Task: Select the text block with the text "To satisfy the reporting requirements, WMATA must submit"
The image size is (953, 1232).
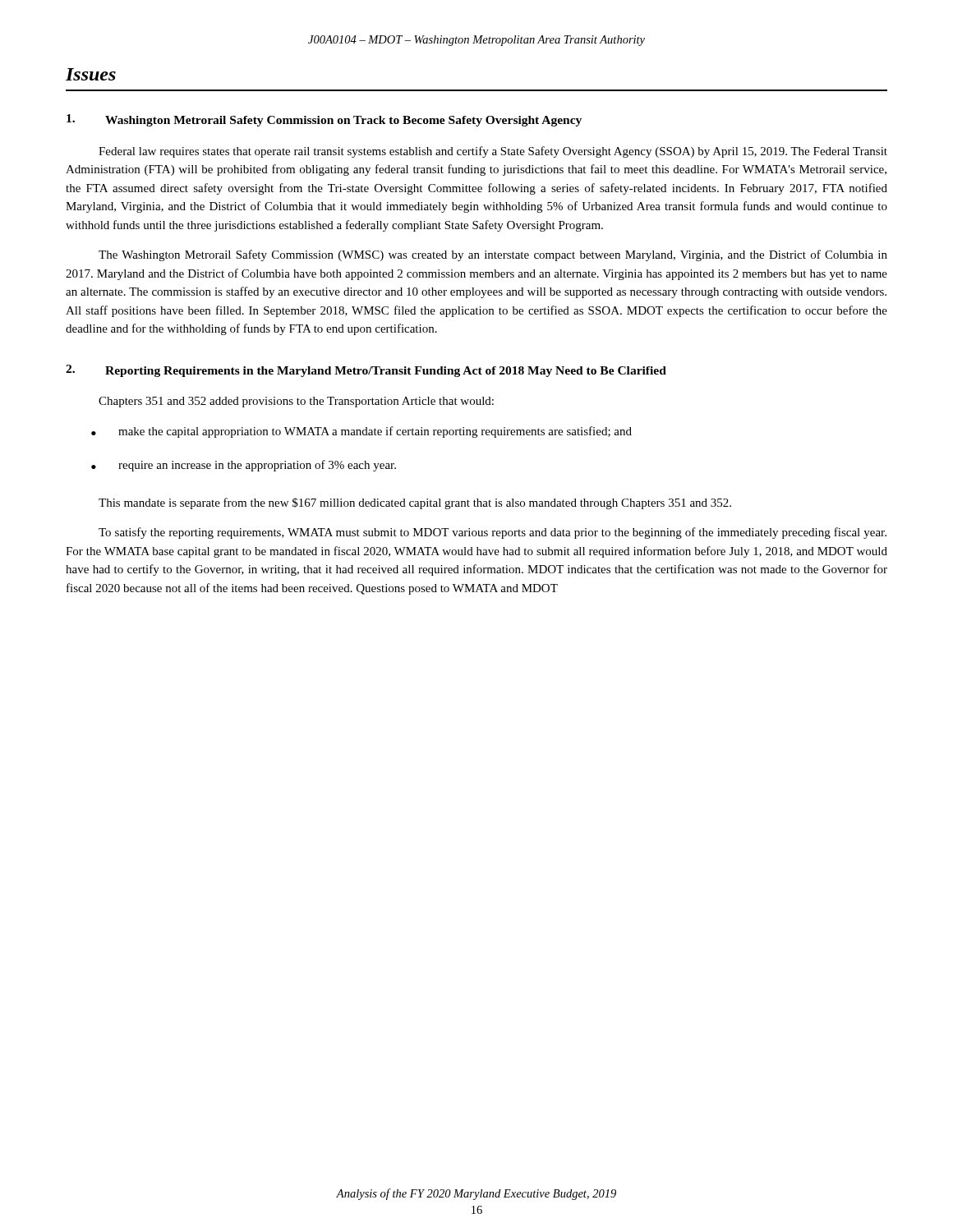Action: (x=476, y=560)
